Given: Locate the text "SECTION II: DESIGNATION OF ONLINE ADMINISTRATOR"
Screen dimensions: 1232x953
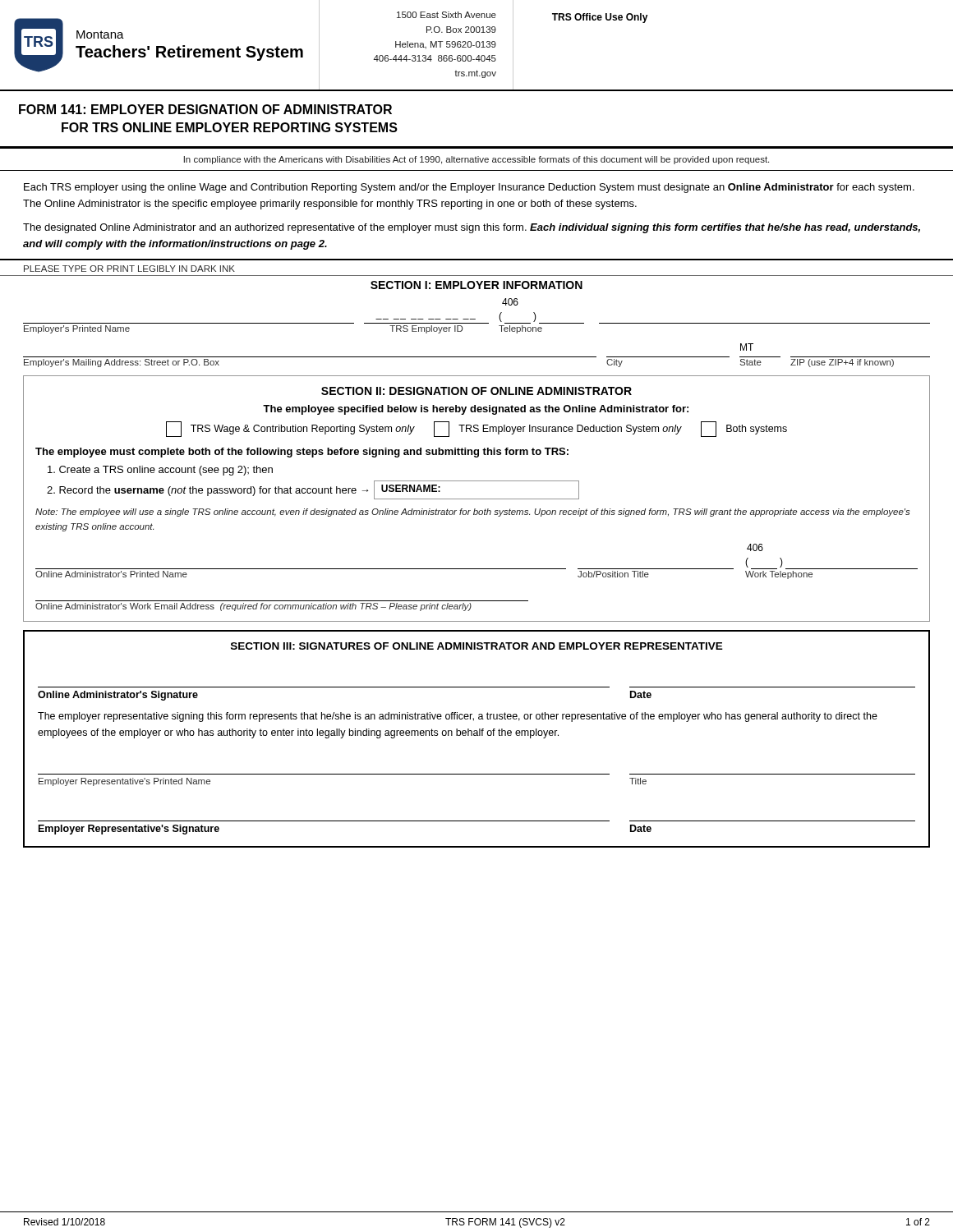Looking at the screenshot, I should tap(476, 391).
